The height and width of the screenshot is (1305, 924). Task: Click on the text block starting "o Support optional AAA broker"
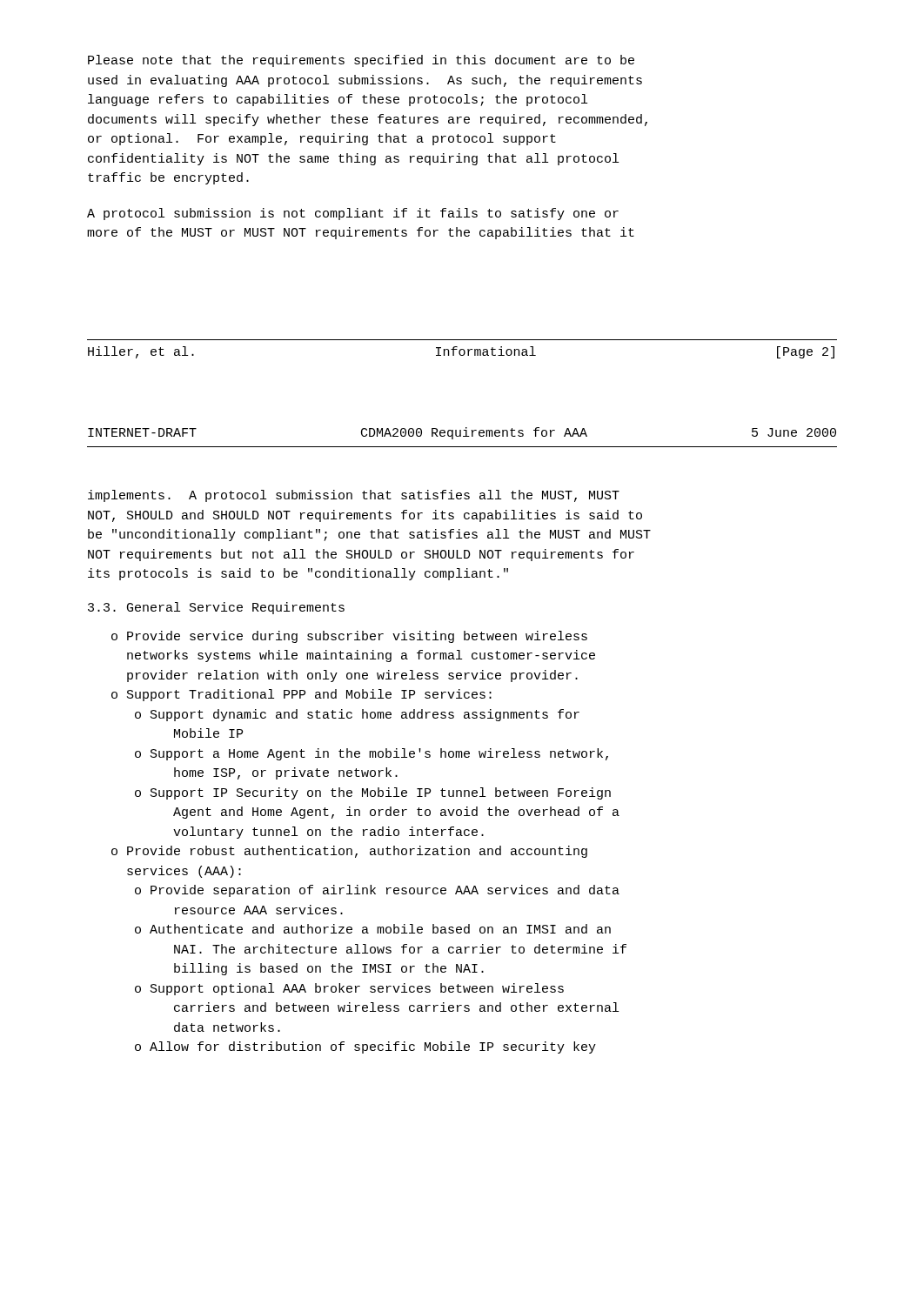353,1009
